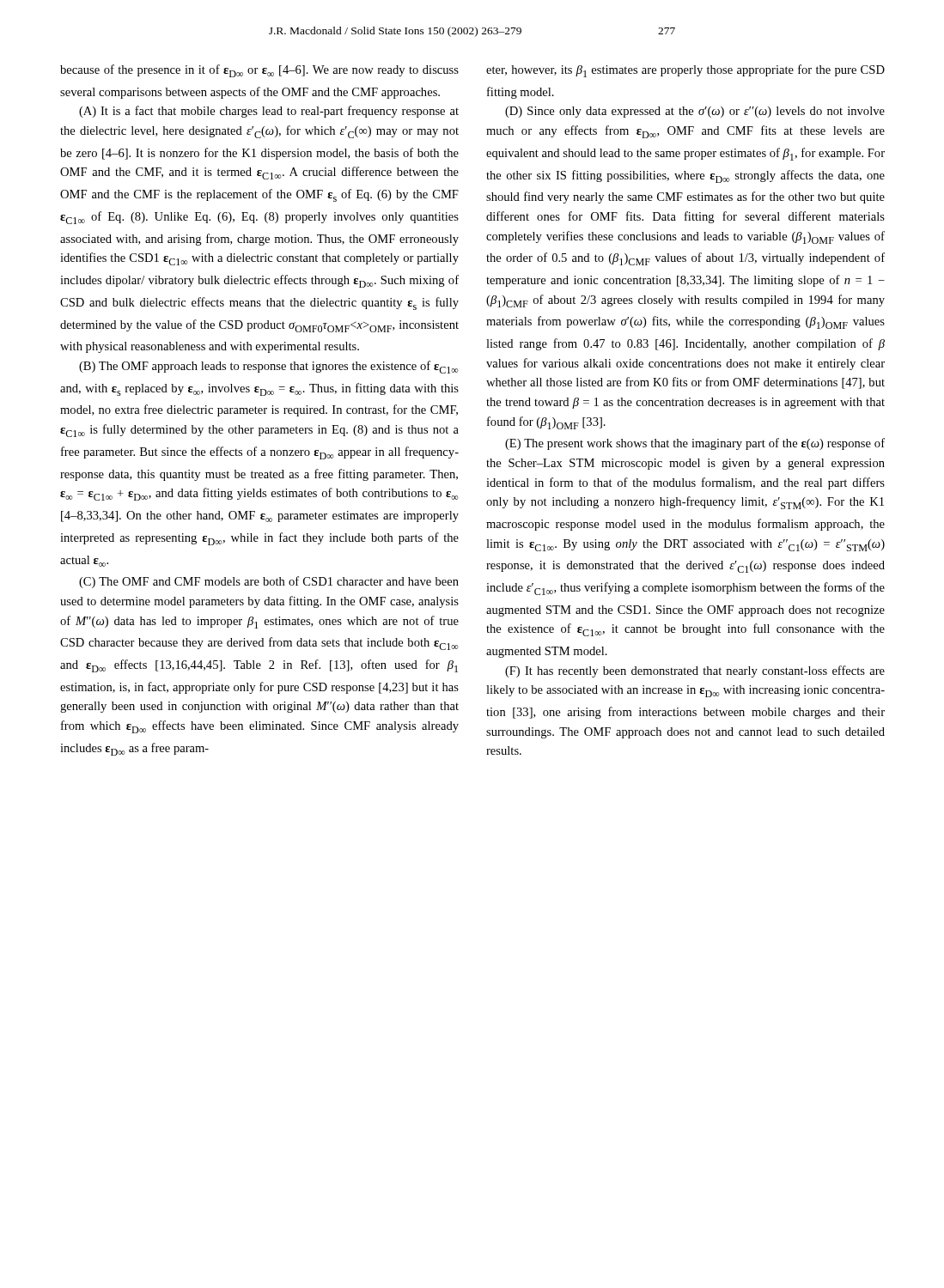Navigate to the text starting "eter, however, its"
The width and height of the screenshot is (944, 1288).
(x=685, y=410)
